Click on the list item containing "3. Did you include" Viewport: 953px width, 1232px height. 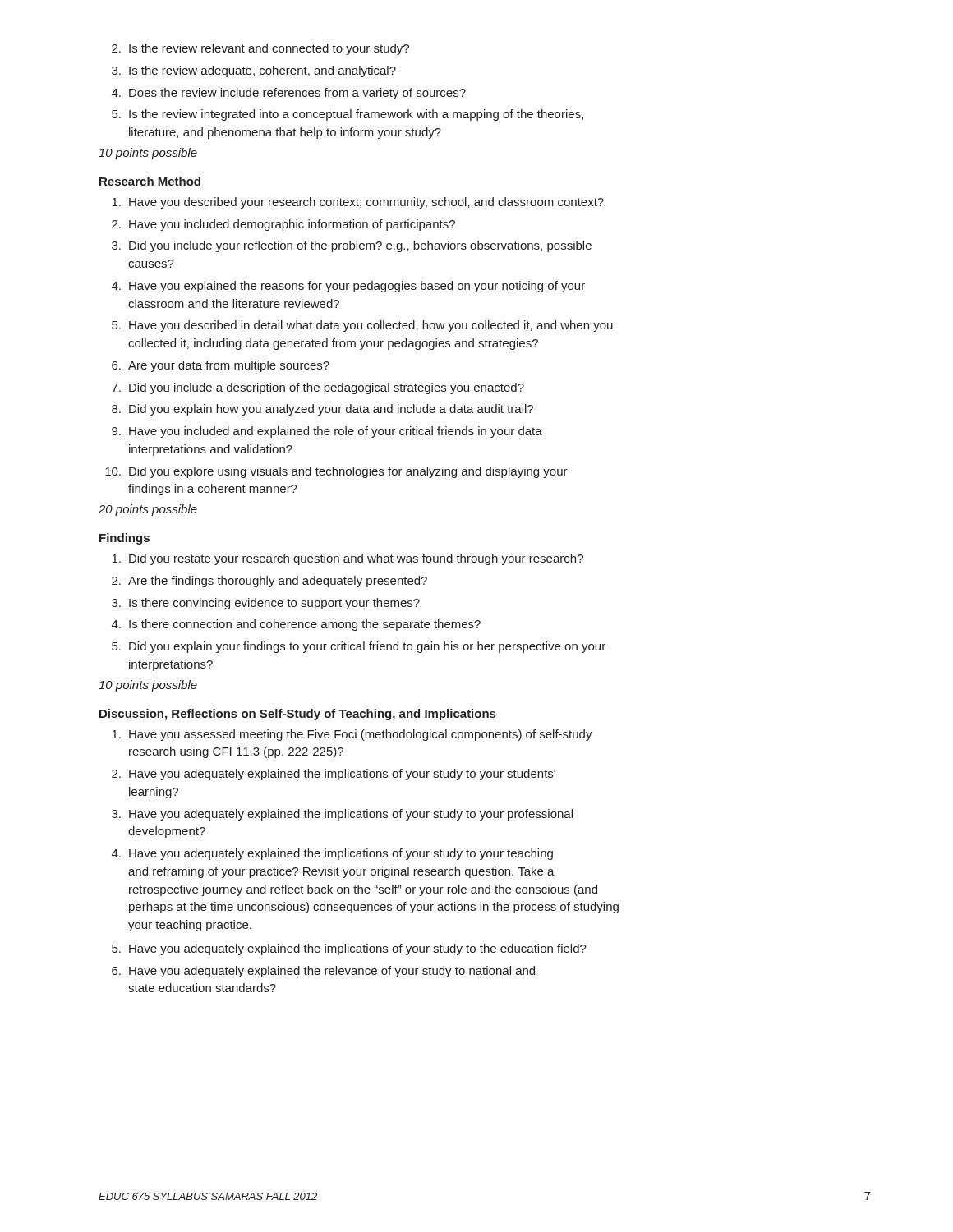345,255
